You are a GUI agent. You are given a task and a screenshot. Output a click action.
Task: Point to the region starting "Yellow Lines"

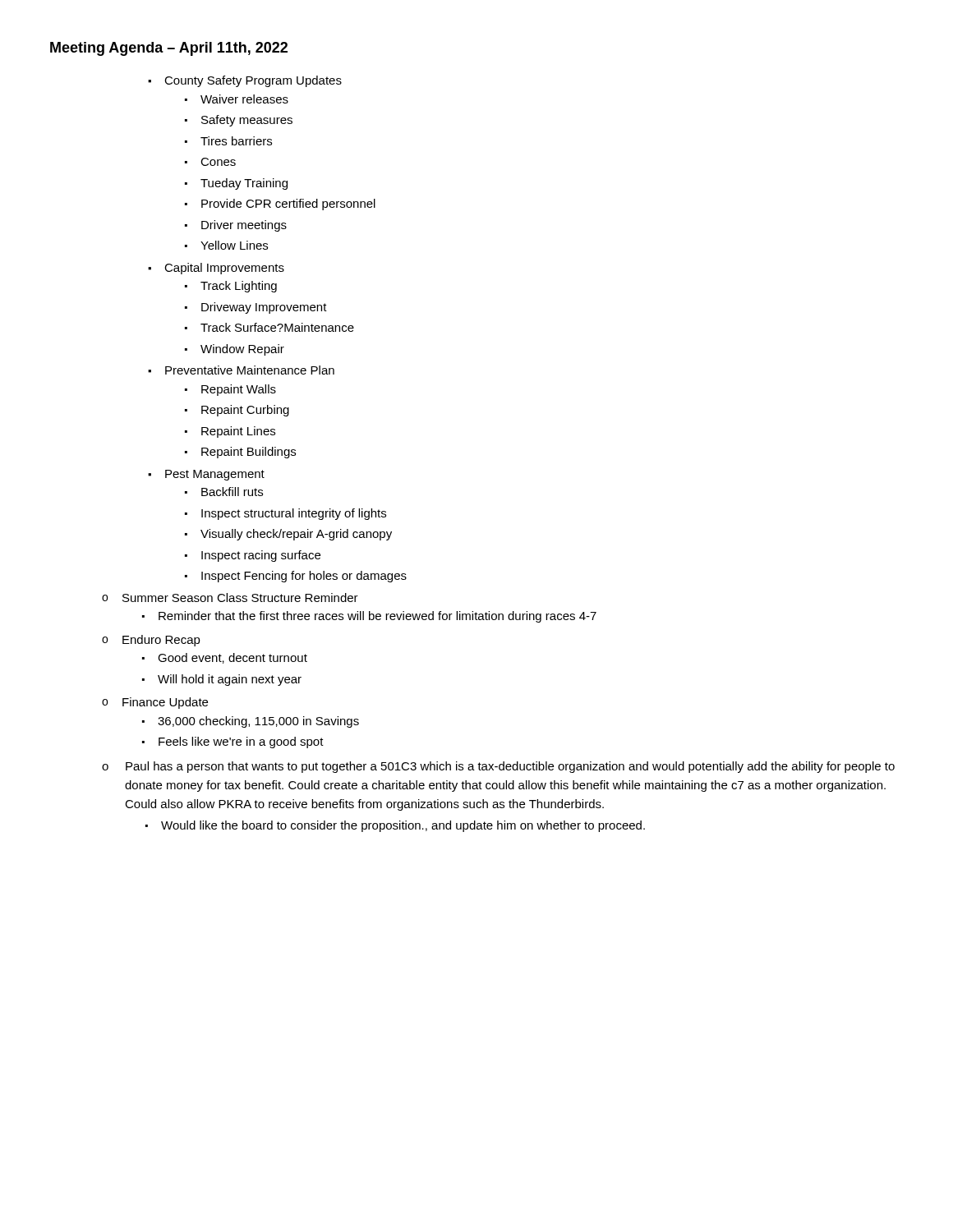pos(234,245)
